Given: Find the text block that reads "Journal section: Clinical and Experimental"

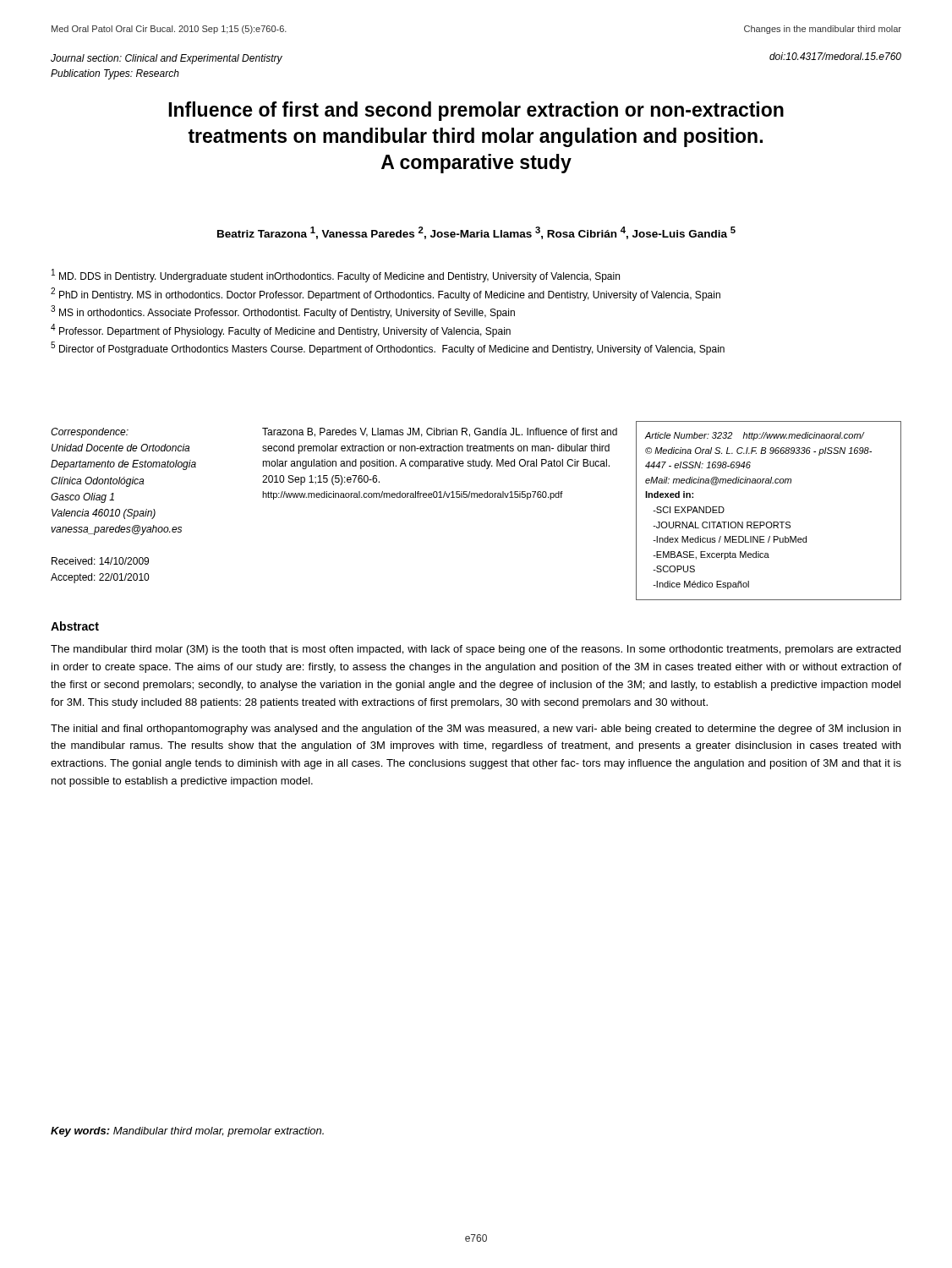Looking at the screenshot, I should [x=166, y=66].
